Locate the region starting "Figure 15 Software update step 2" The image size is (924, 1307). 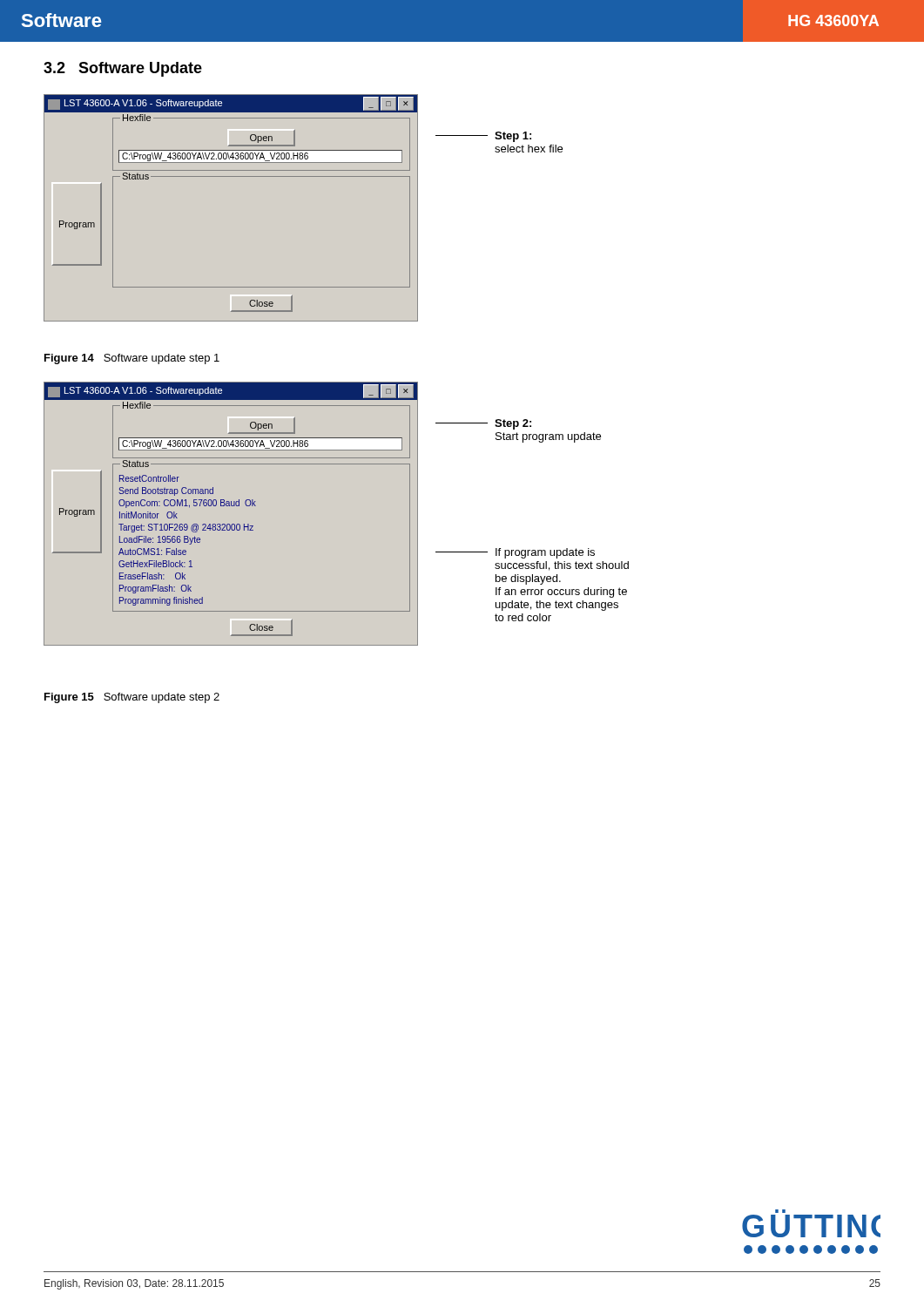coord(132,697)
